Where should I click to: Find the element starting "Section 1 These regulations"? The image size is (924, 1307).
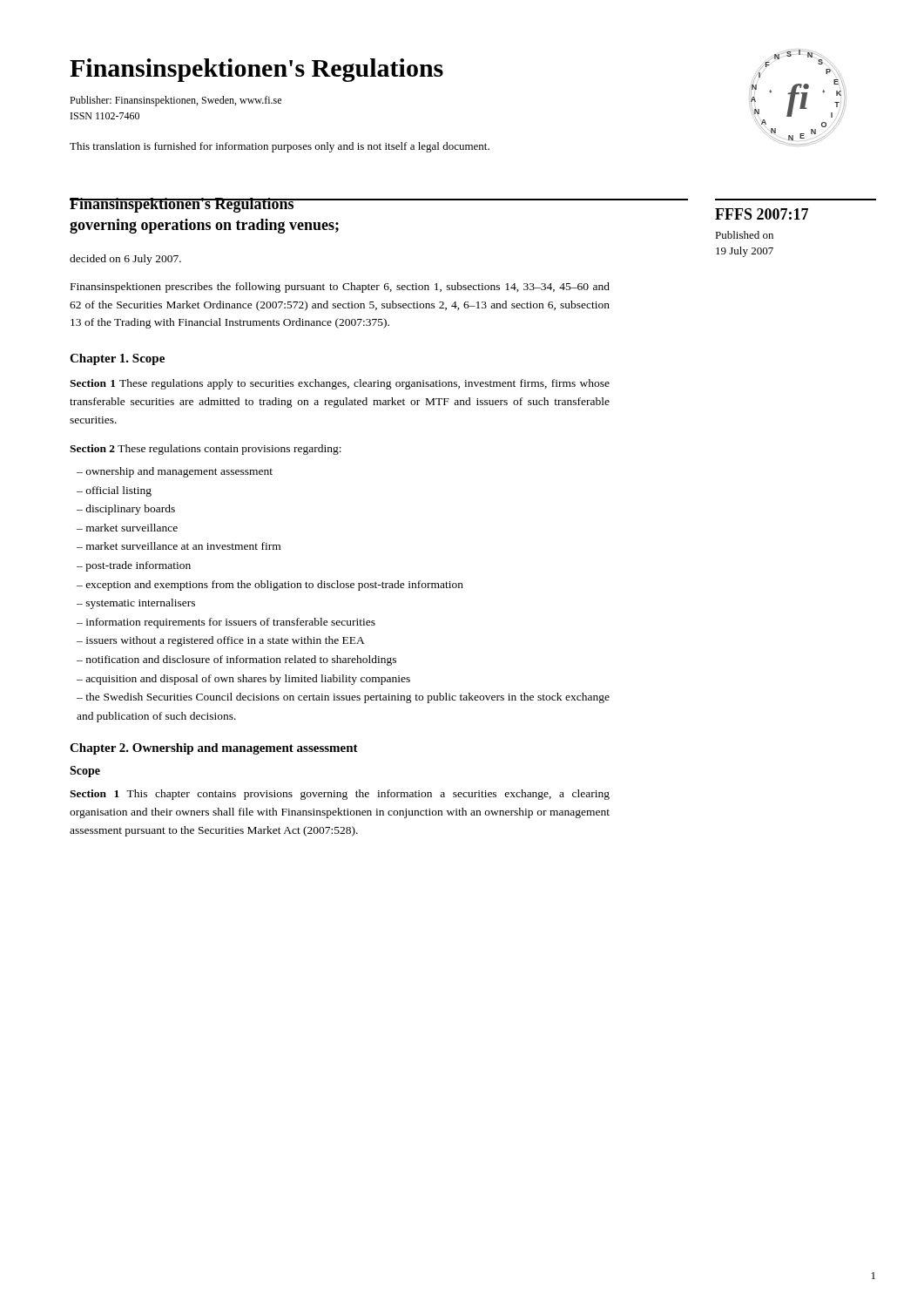click(x=340, y=401)
